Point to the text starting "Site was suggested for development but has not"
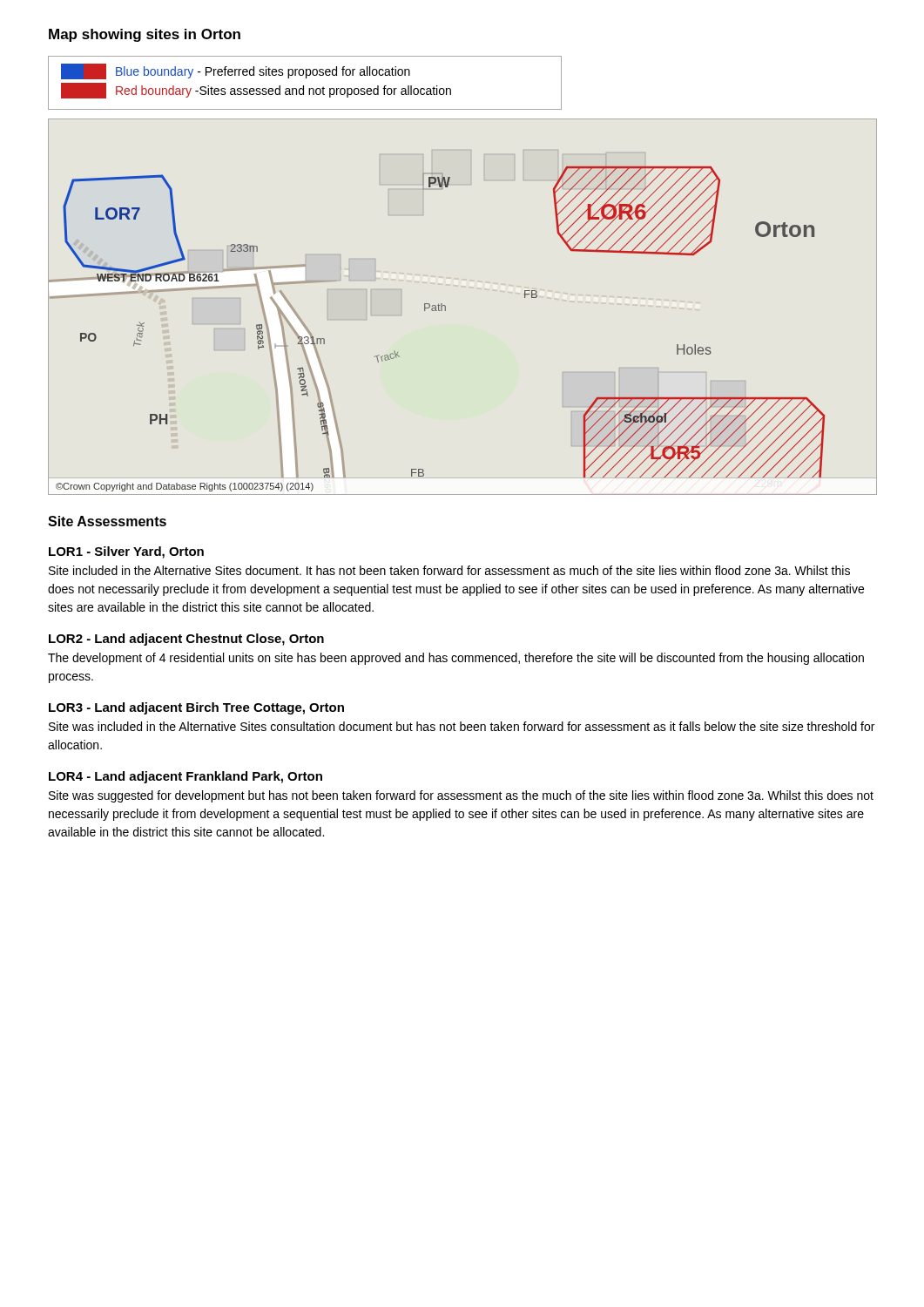924x1307 pixels. click(x=461, y=814)
